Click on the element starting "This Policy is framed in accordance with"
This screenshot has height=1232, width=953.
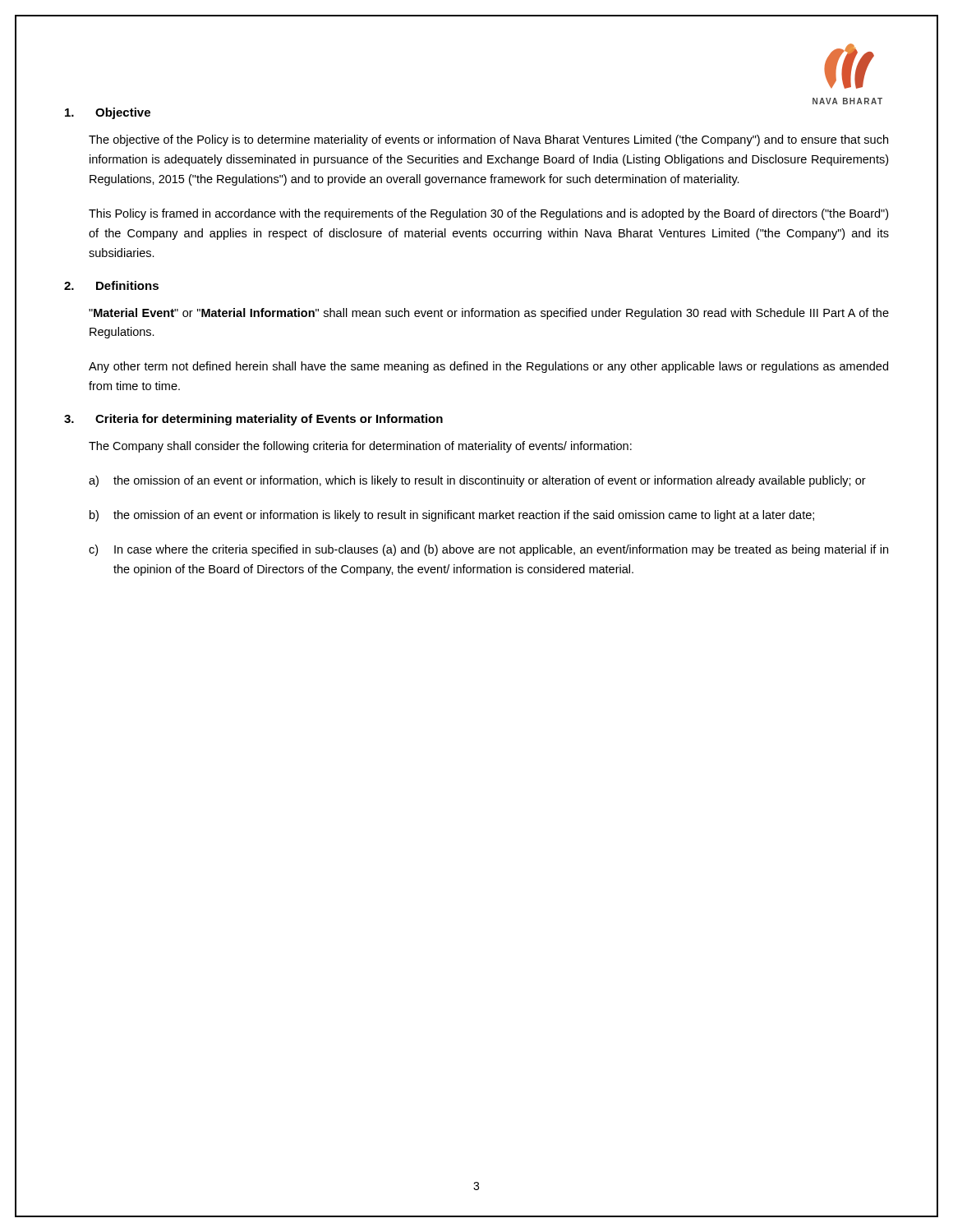489,233
